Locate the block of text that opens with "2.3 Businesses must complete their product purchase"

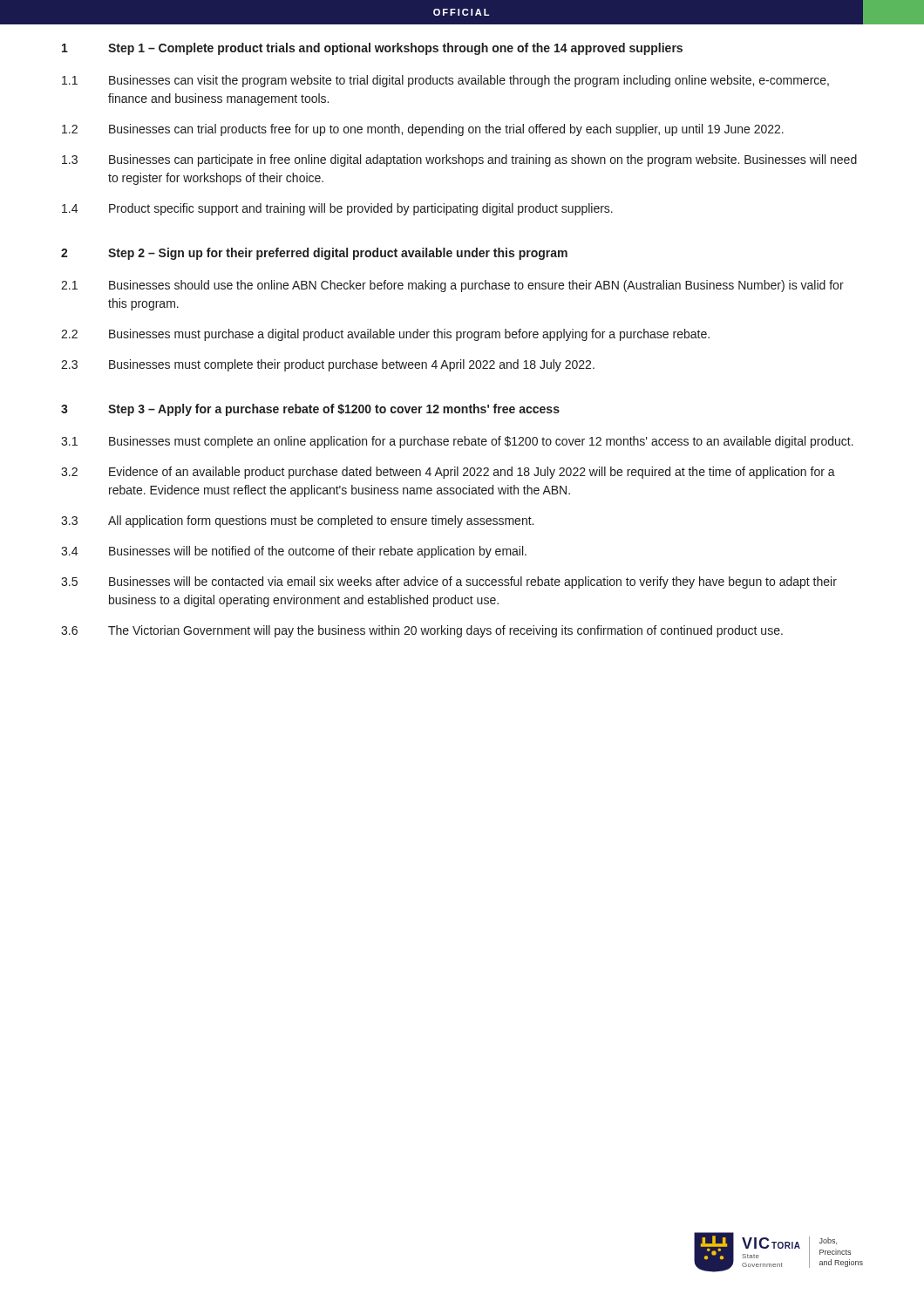pyautogui.click(x=462, y=365)
